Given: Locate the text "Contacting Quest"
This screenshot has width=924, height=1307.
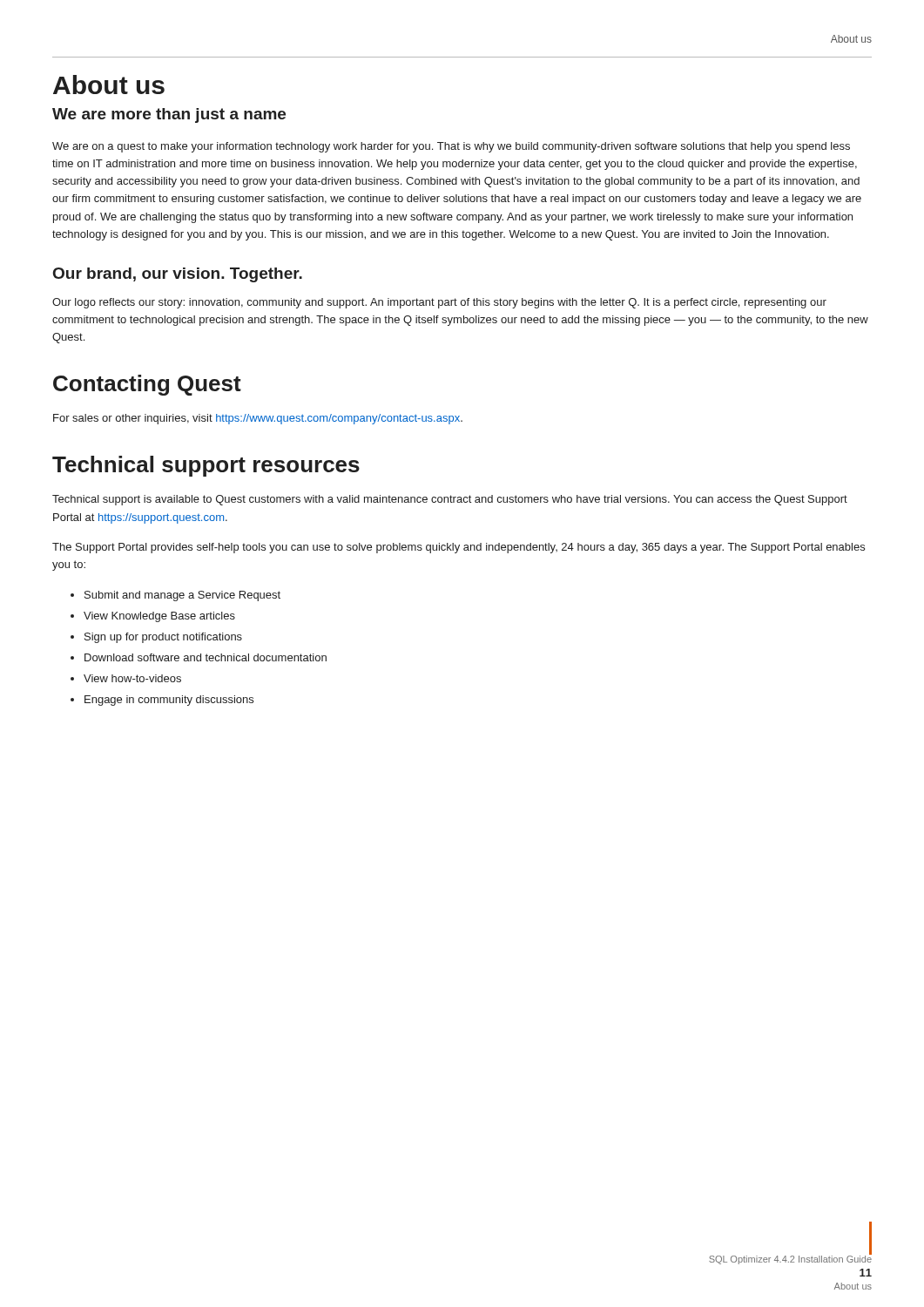Looking at the screenshot, I should pyautogui.click(x=147, y=385).
